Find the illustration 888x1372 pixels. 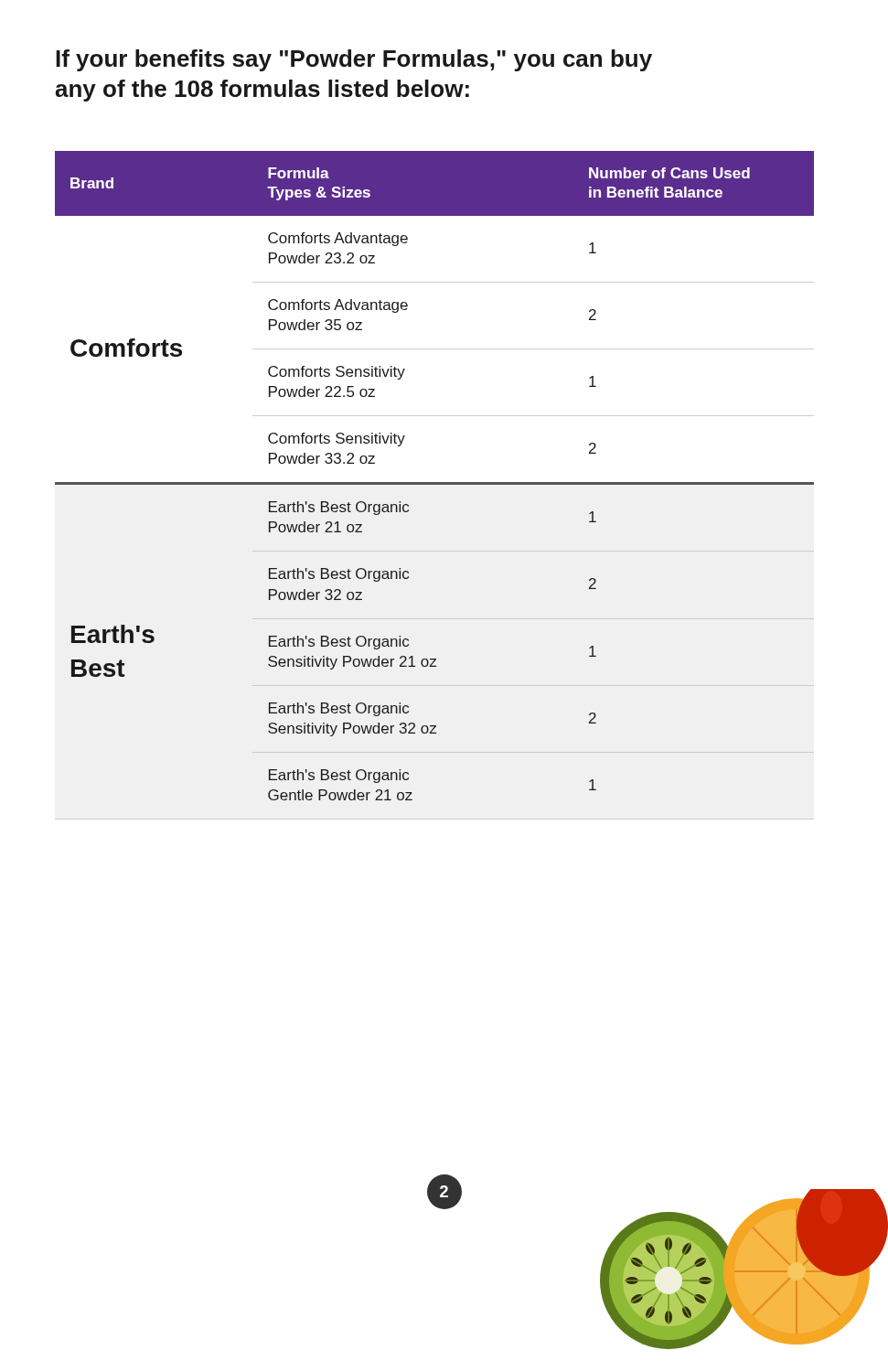tap(696, 1281)
